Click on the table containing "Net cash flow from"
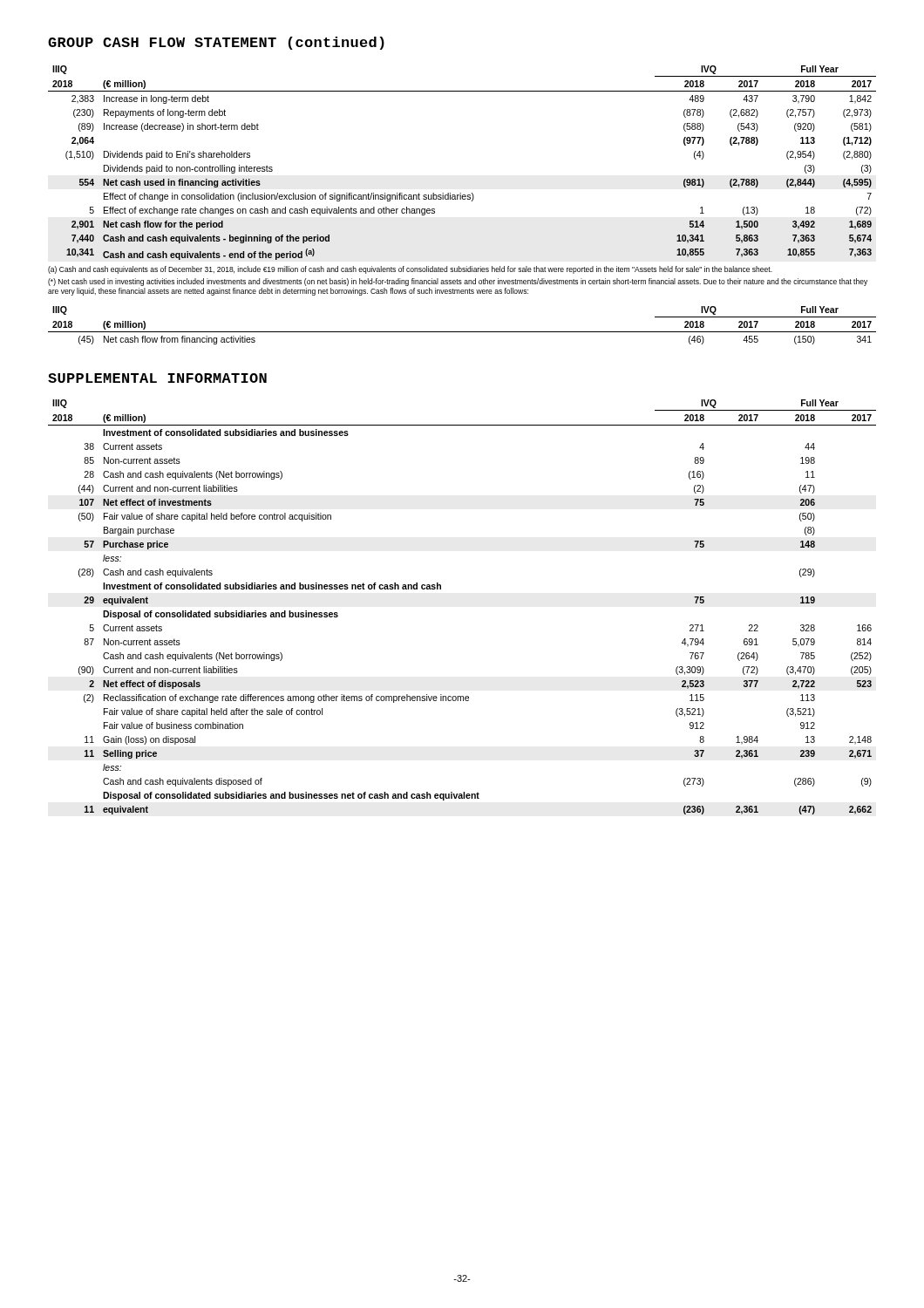Viewport: 924px width, 1308px height. click(462, 324)
